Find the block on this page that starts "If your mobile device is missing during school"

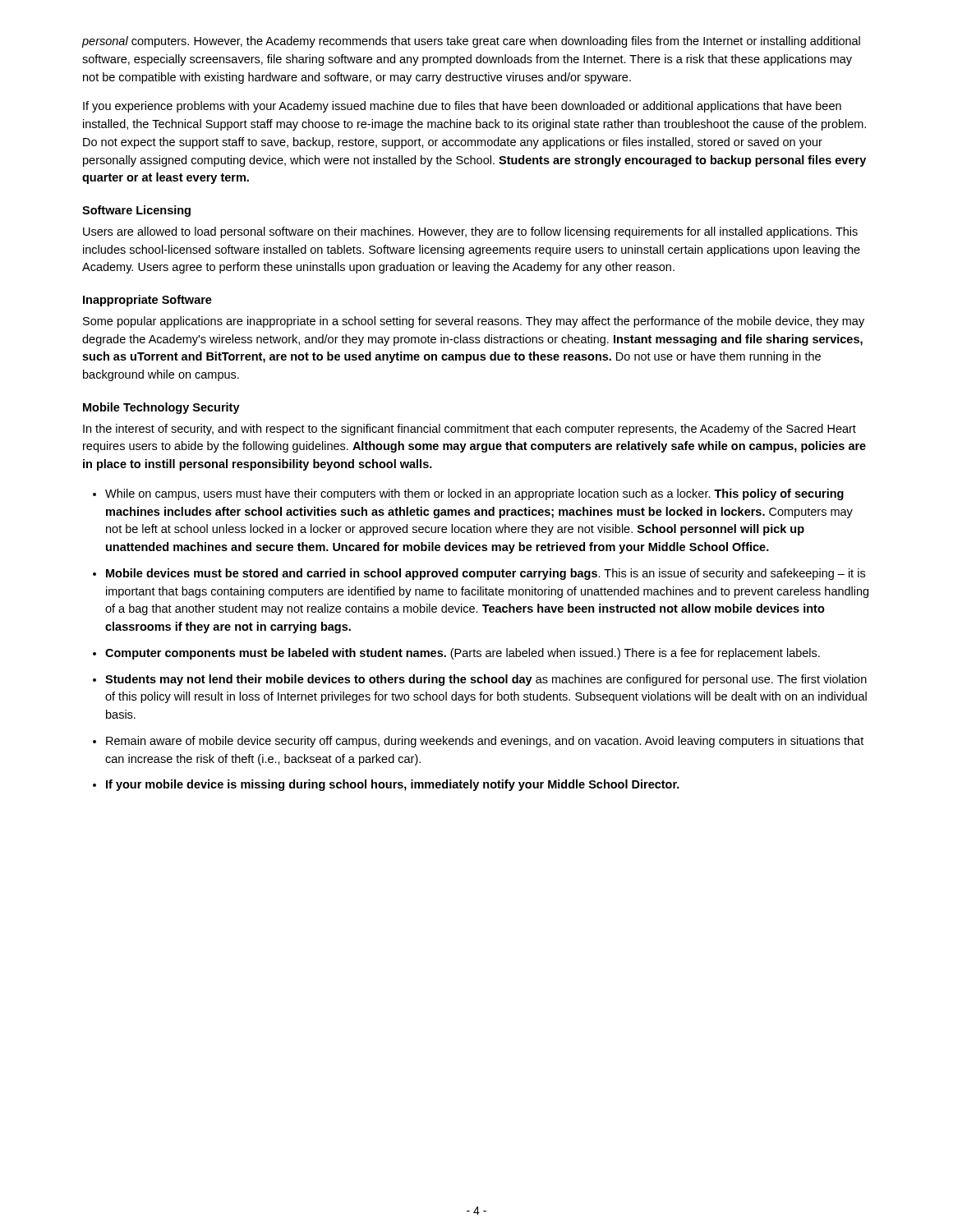tap(488, 785)
